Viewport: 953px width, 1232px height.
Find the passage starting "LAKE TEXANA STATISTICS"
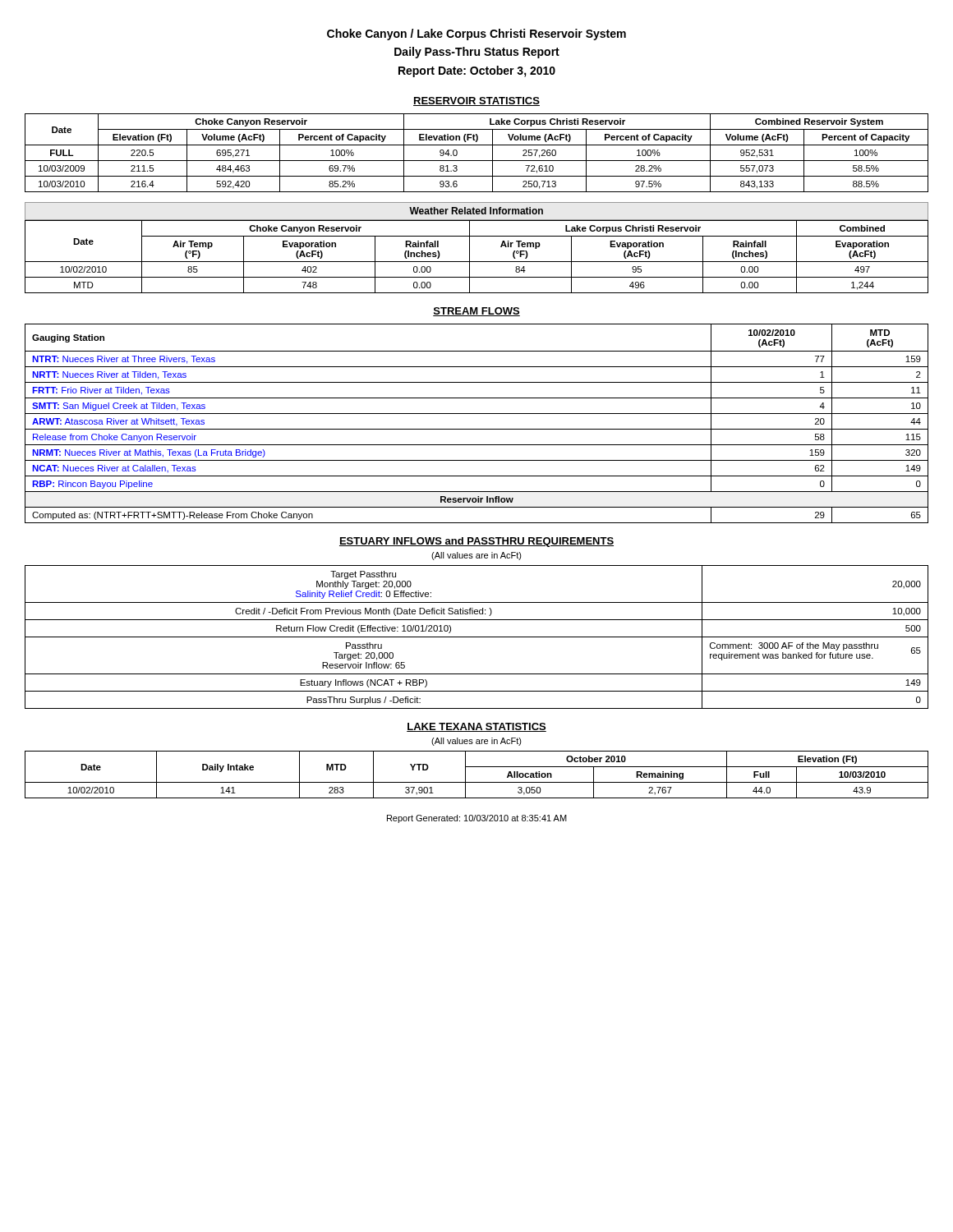tap(476, 727)
